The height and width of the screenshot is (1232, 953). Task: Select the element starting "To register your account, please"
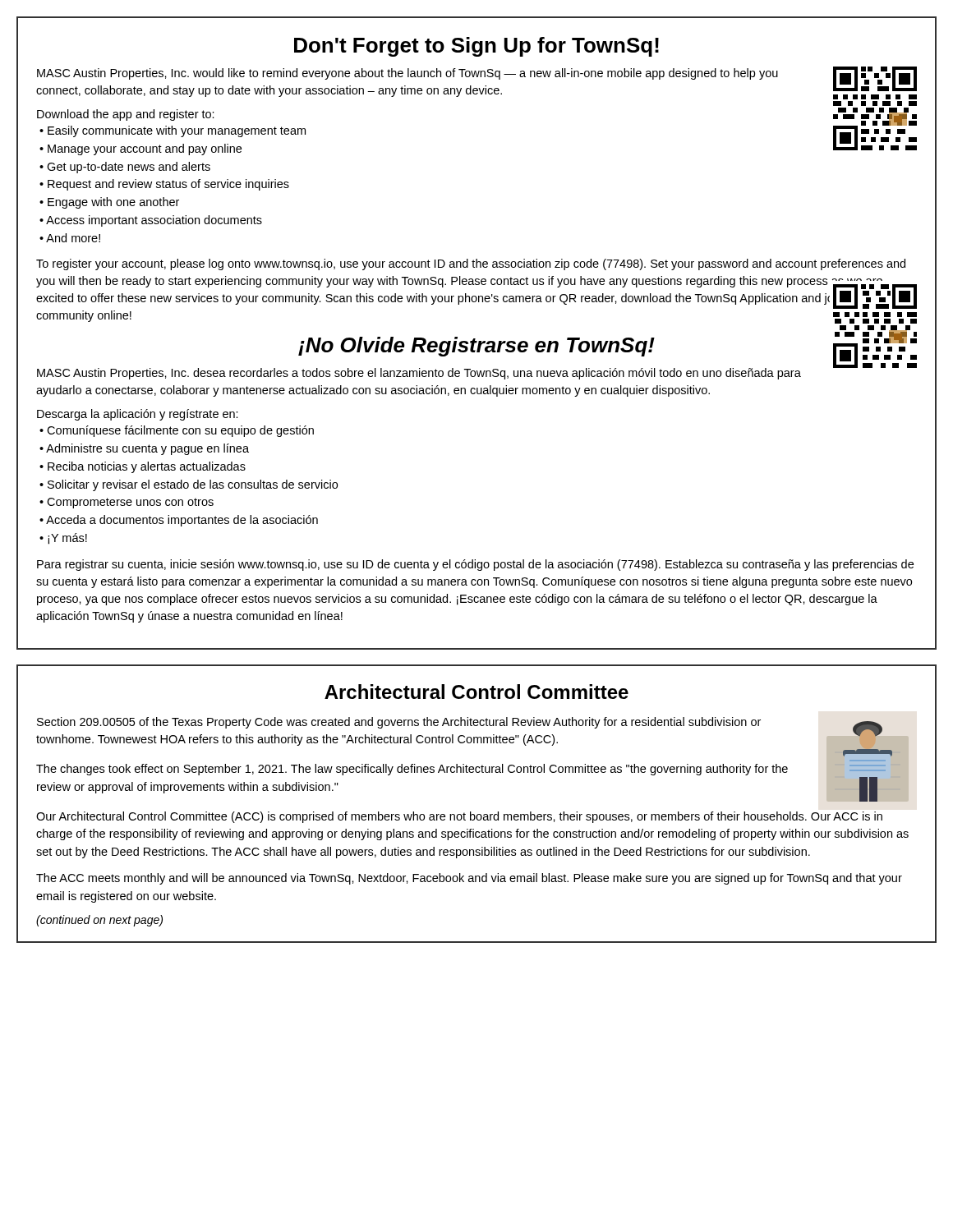[x=471, y=290]
